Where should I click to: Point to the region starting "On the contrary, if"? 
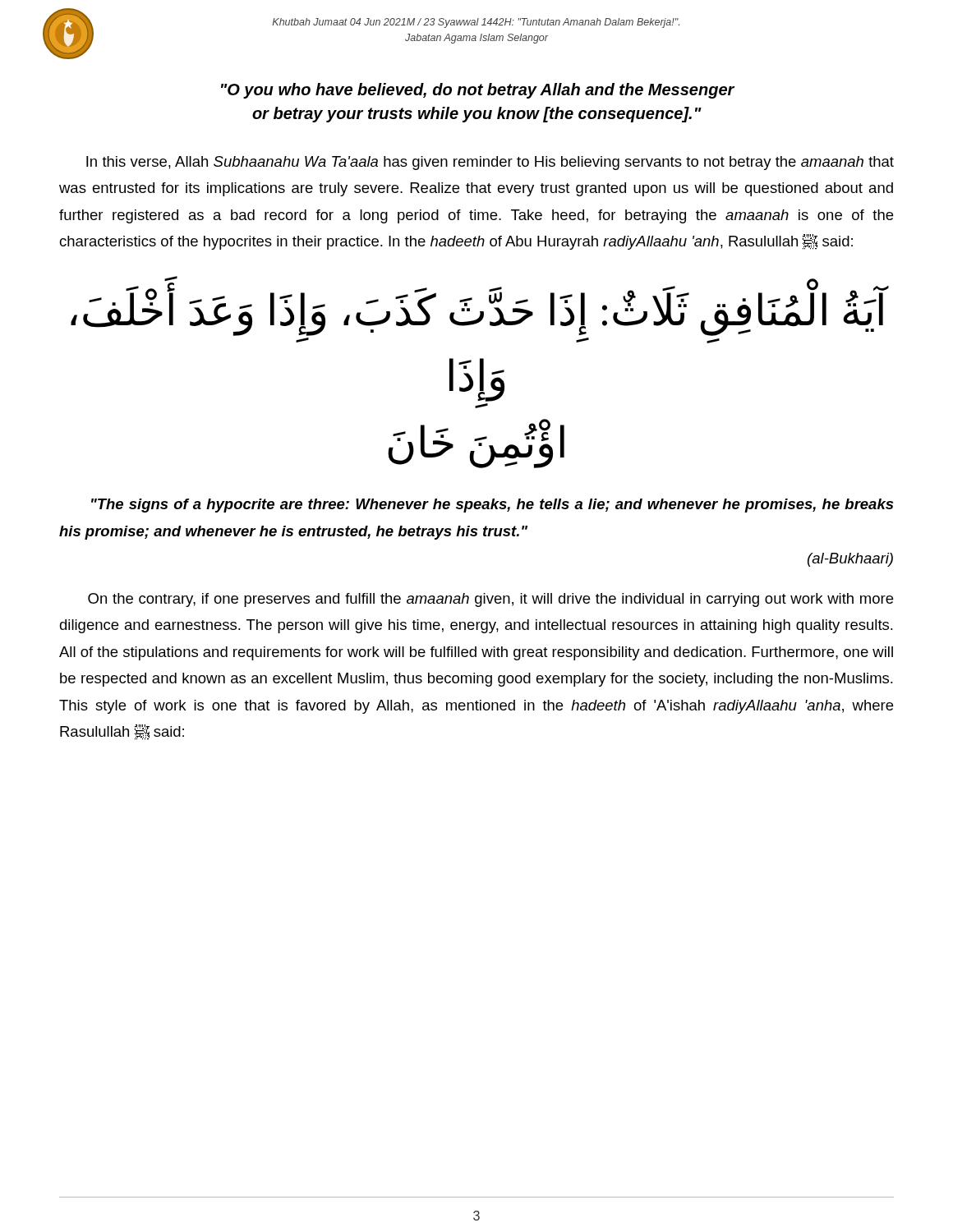coord(476,665)
